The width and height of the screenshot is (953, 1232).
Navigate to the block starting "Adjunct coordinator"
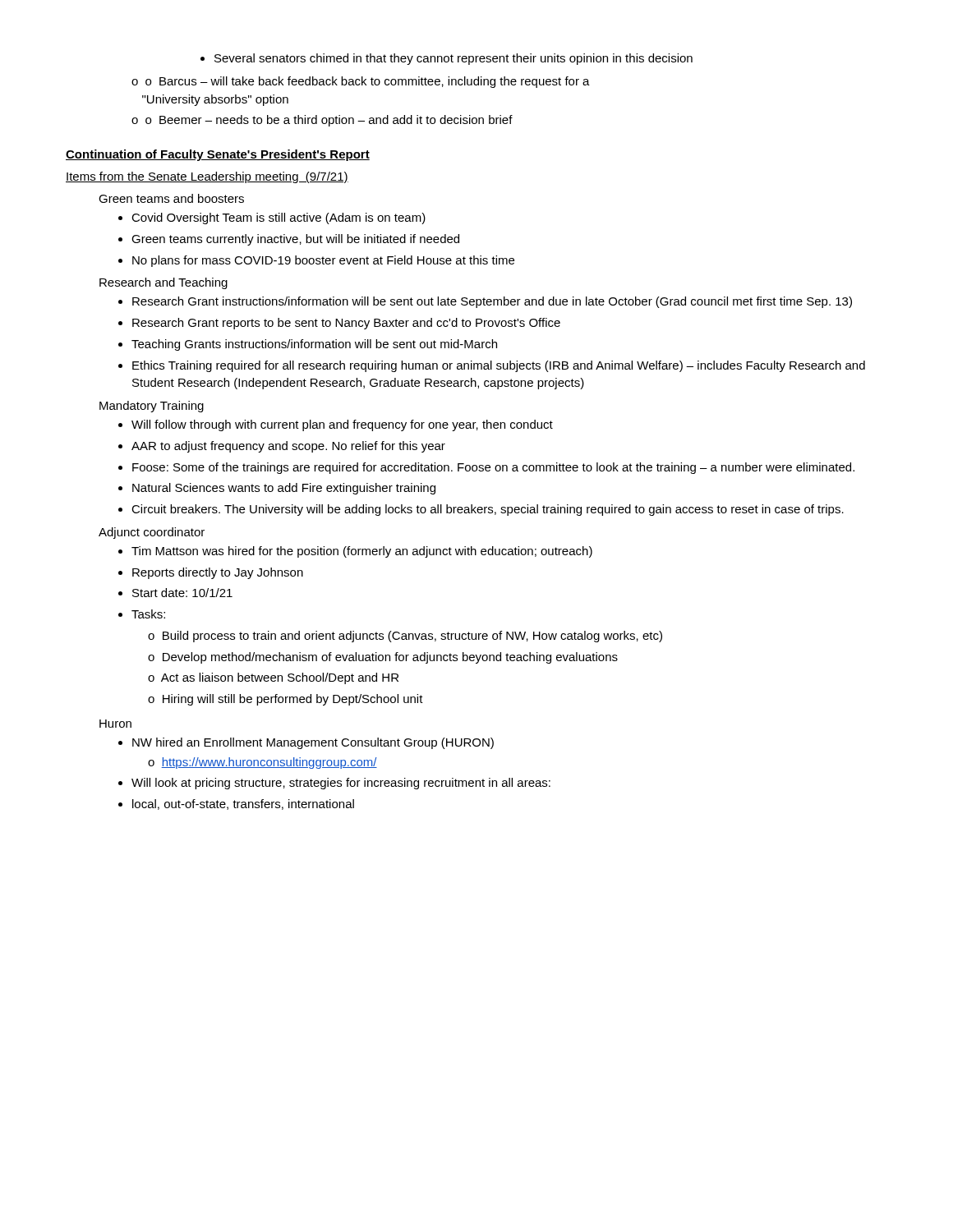pos(152,532)
